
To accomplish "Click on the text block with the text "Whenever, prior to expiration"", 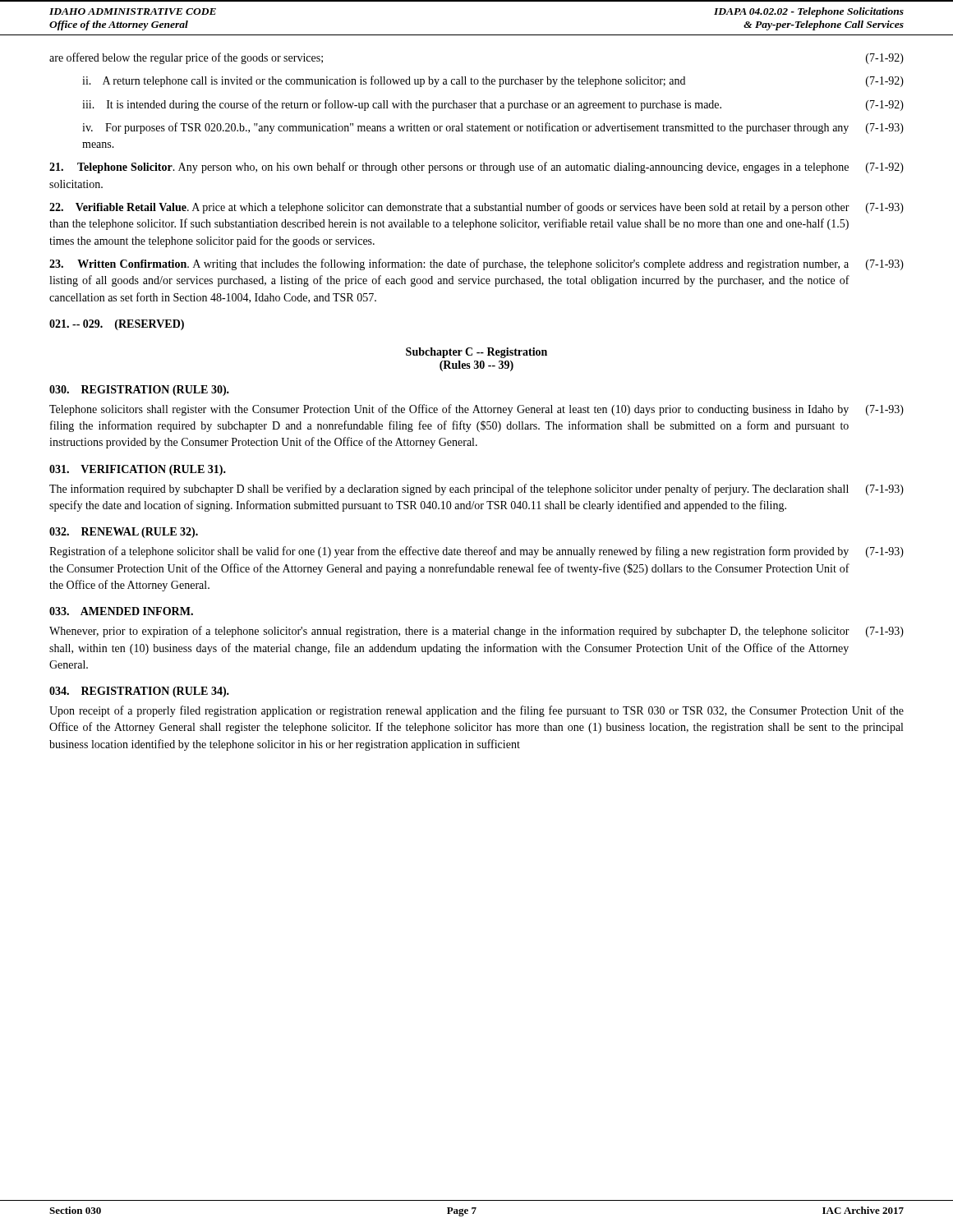I will [x=476, y=649].
